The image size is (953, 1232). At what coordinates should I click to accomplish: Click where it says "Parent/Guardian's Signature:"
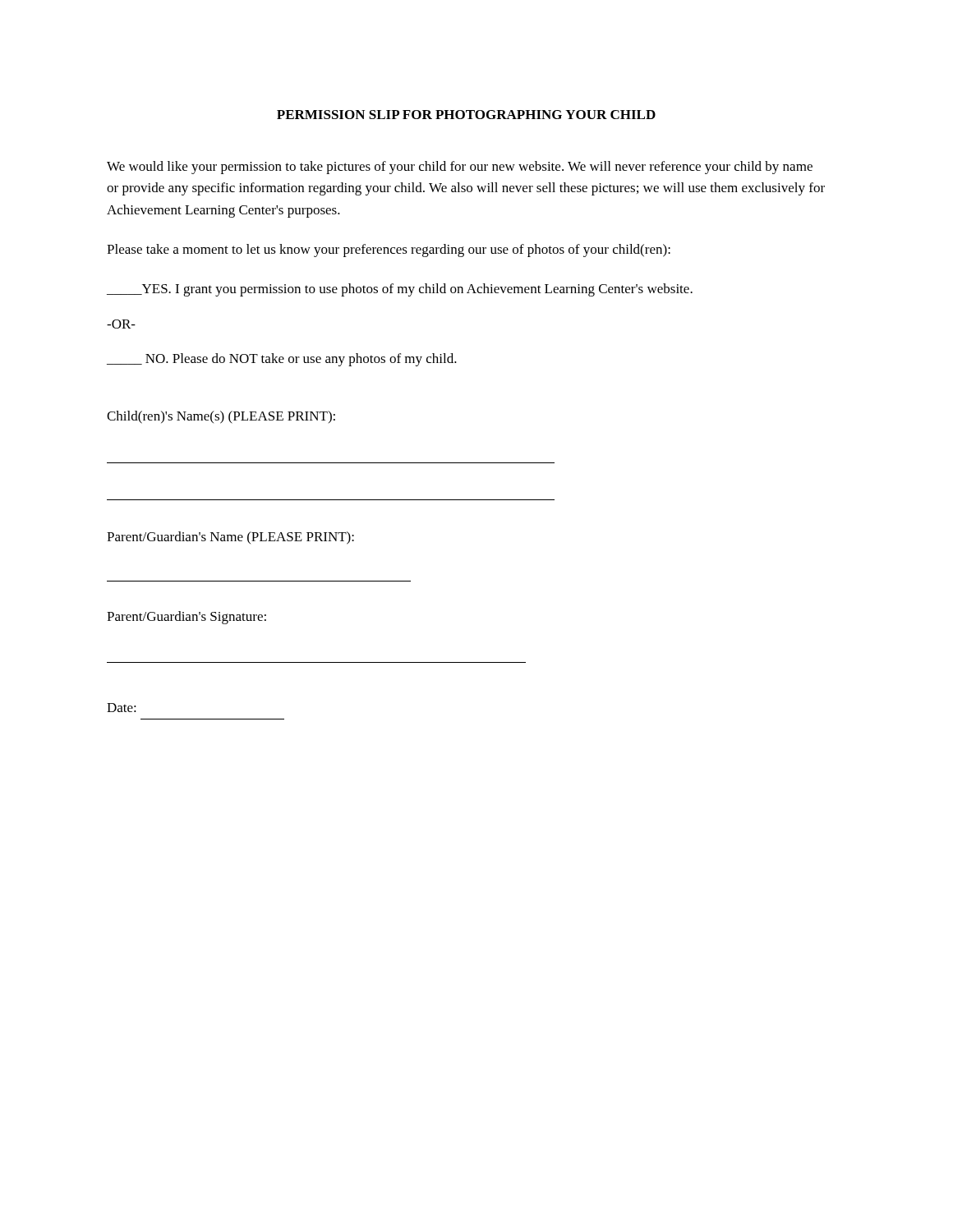click(x=187, y=616)
